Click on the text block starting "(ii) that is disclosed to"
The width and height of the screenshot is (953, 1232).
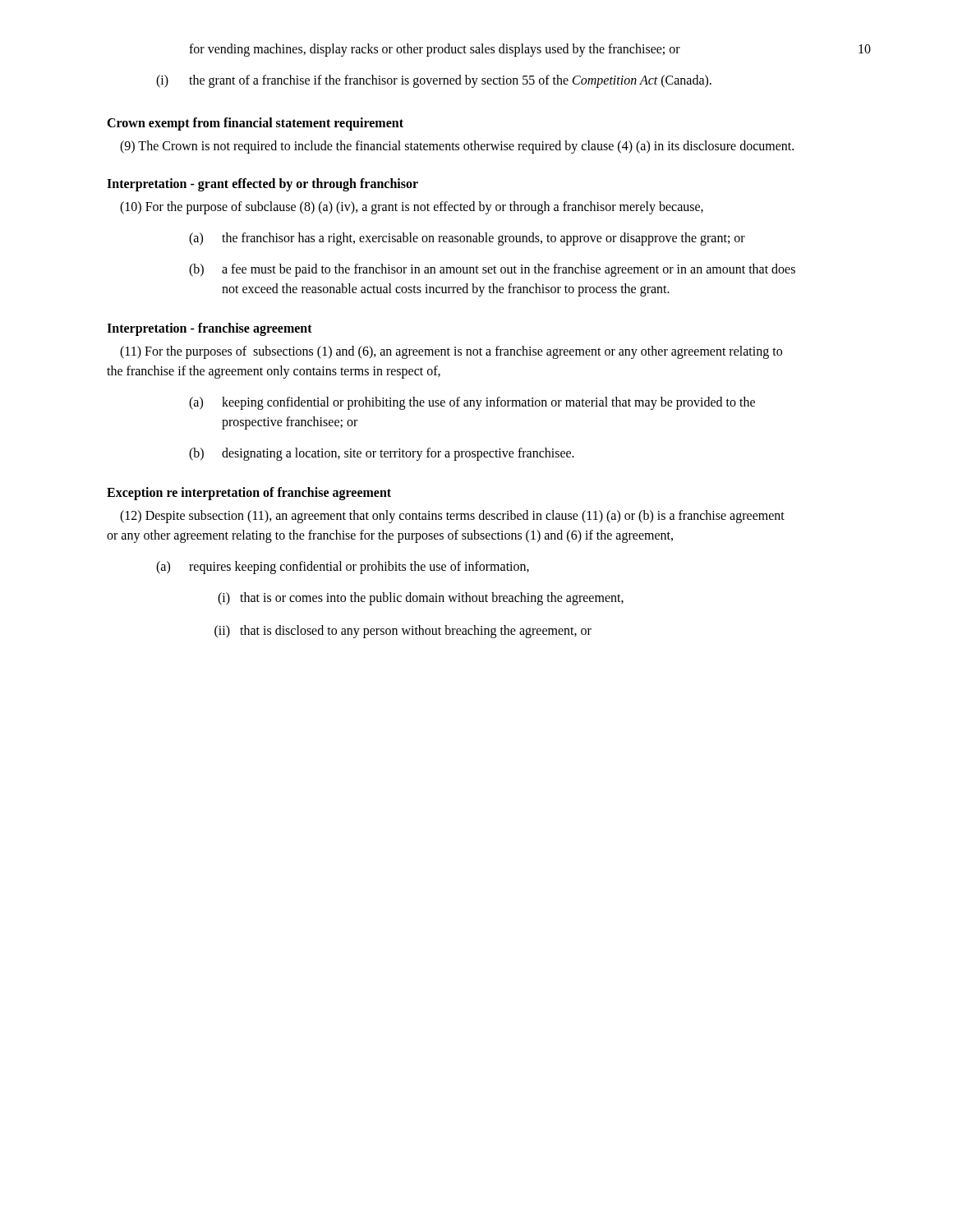point(493,631)
